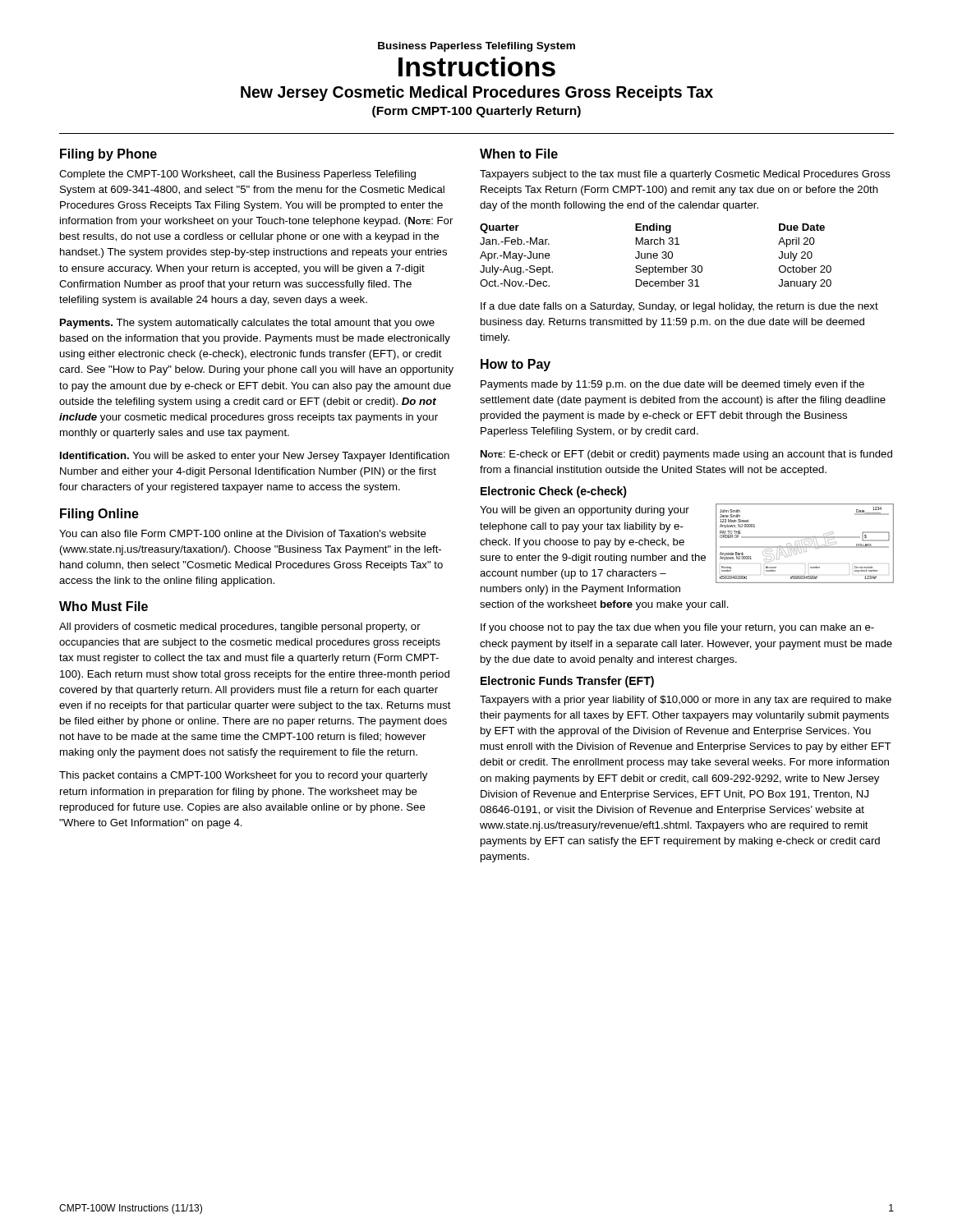
Task: Click the passage that begins "If a due"
Action: (x=679, y=322)
